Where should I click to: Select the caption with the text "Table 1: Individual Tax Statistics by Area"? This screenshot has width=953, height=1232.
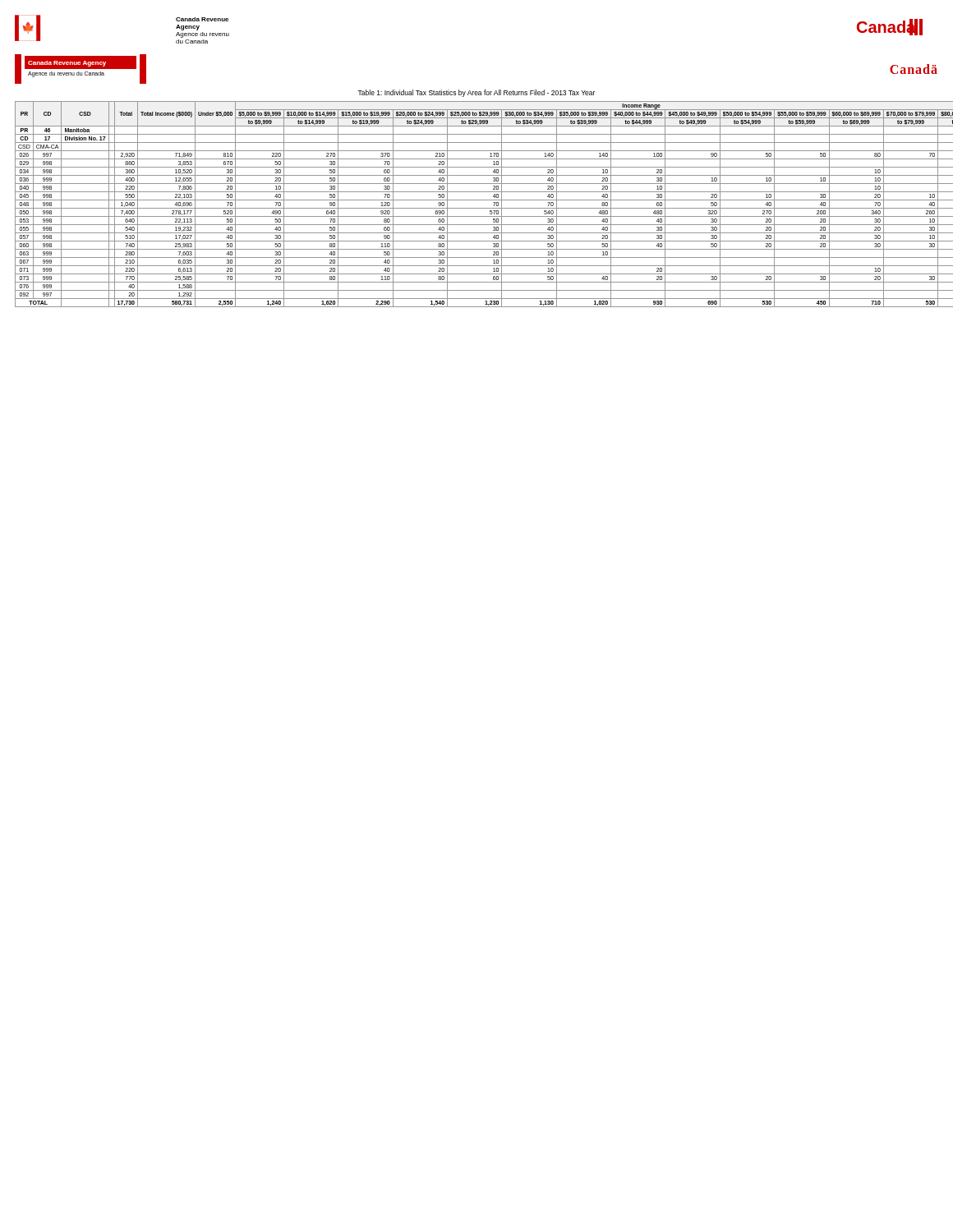point(476,93)
